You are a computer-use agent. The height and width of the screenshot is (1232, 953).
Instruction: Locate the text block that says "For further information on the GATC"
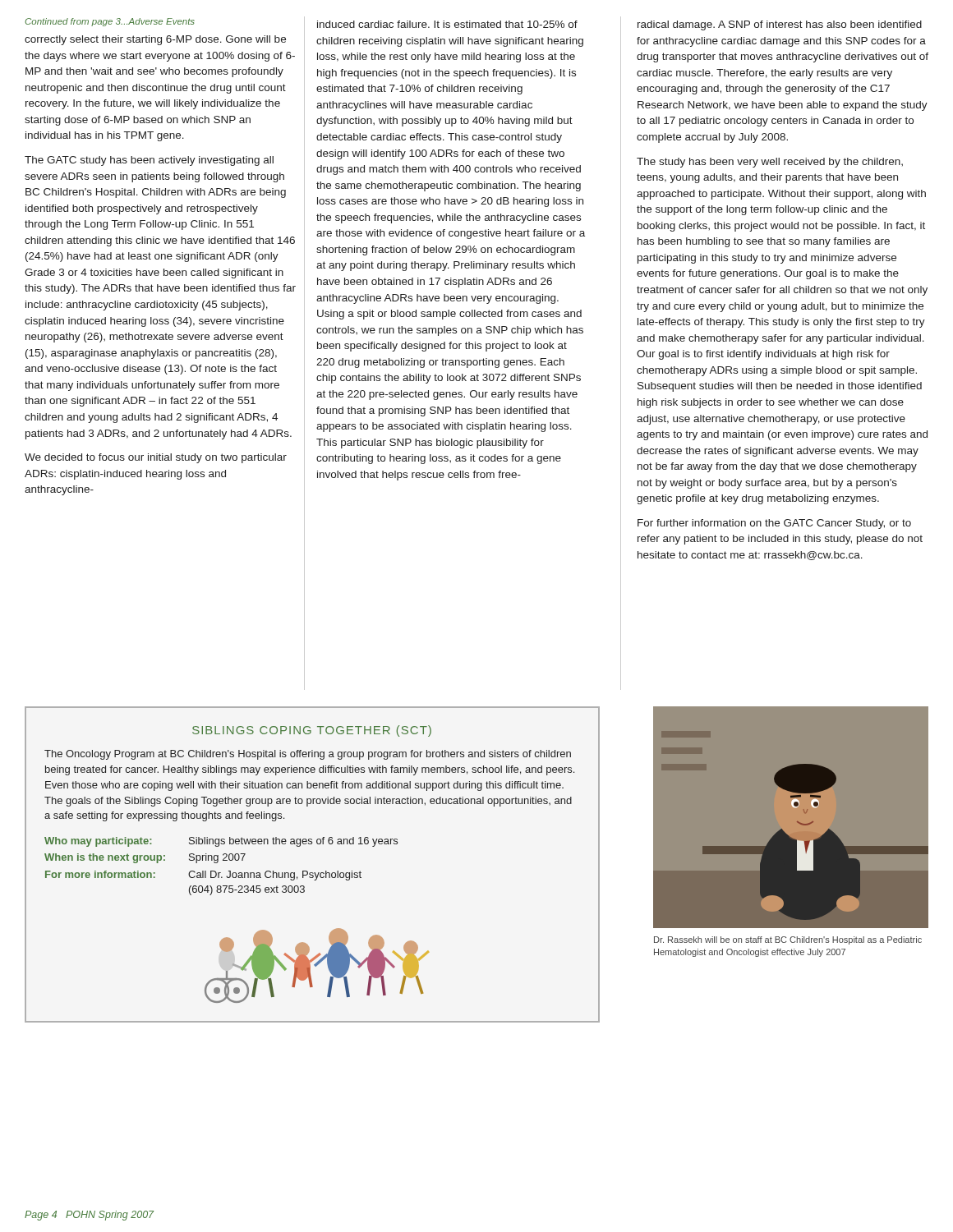(x=780, y=539)
